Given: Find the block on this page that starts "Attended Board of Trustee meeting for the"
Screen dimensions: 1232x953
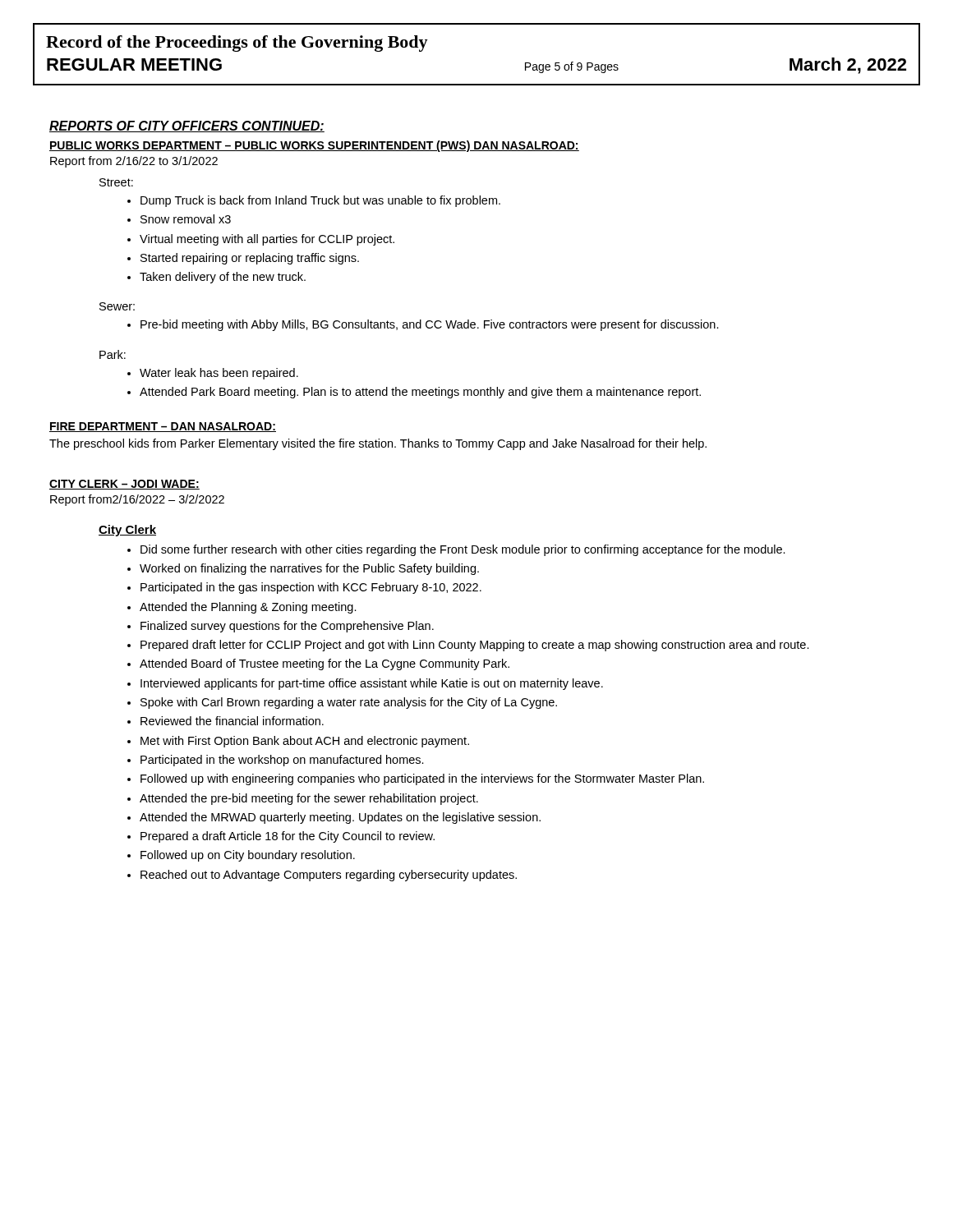Looking at the screenshot, I should 325,664.
